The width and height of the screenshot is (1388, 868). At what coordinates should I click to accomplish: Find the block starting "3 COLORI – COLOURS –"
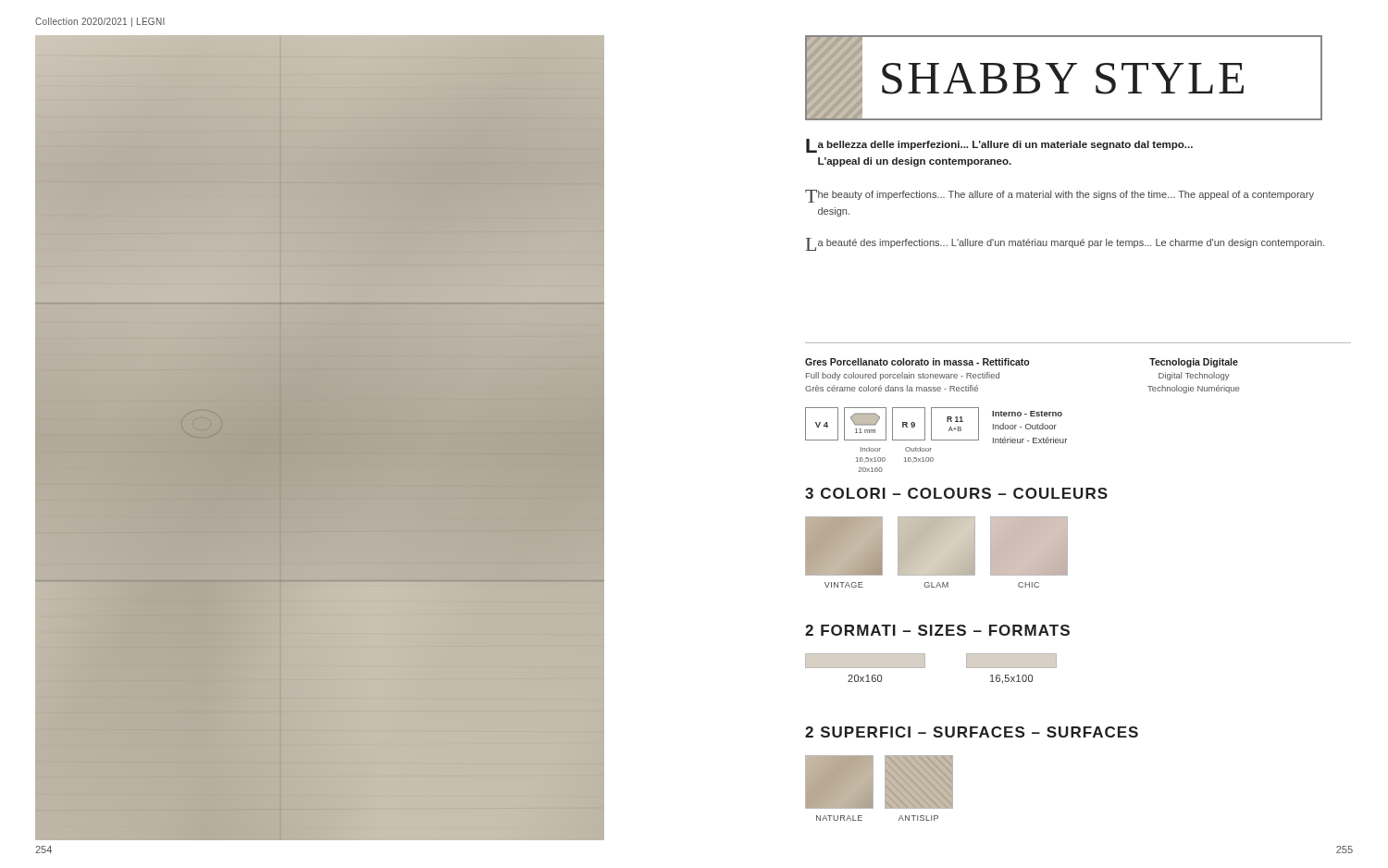click(x=957, y=494)
